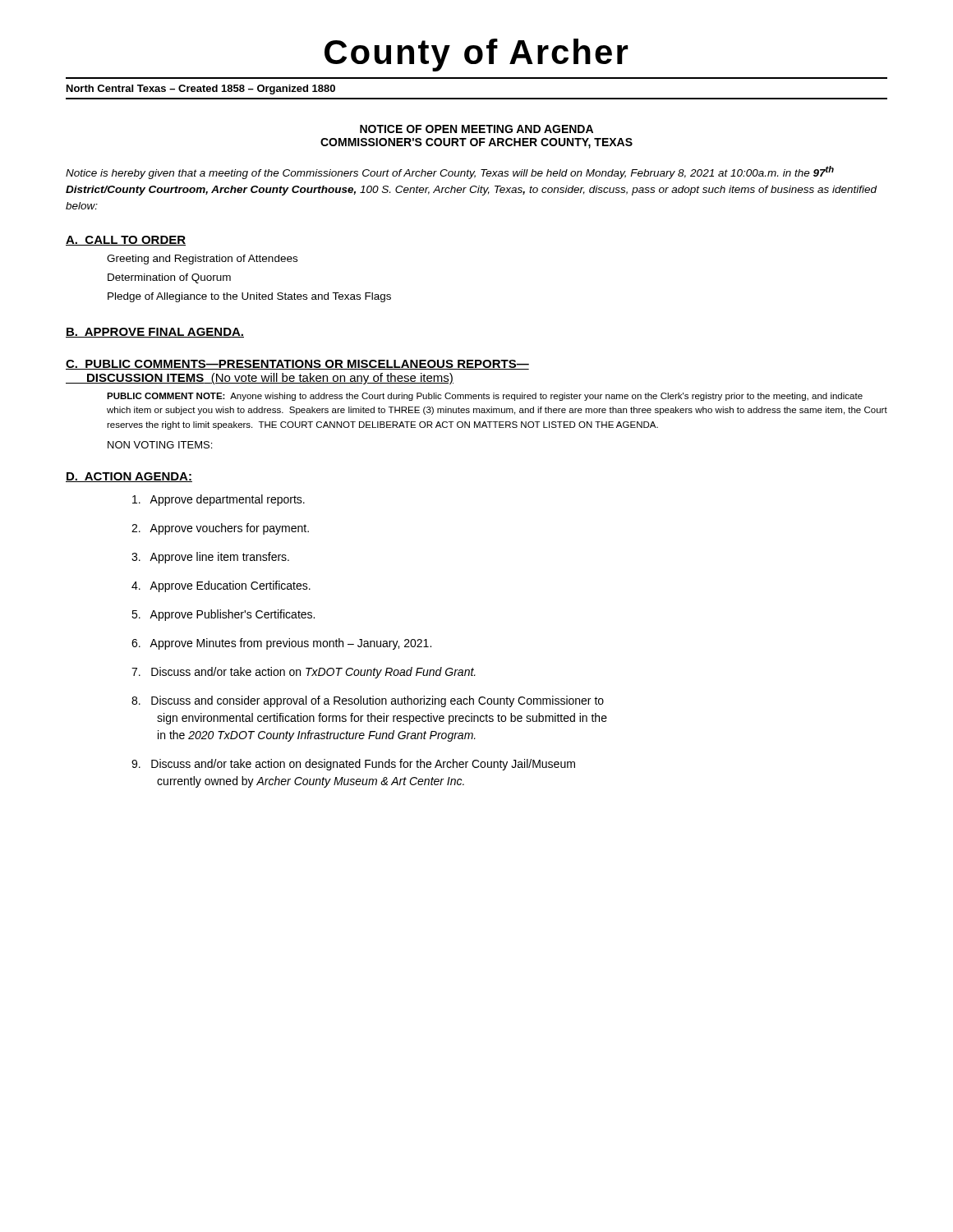Click where it says "NON VOTING ITEMS:"
The height and width of the screenshot is (1232, 953).
coord(160,445)
